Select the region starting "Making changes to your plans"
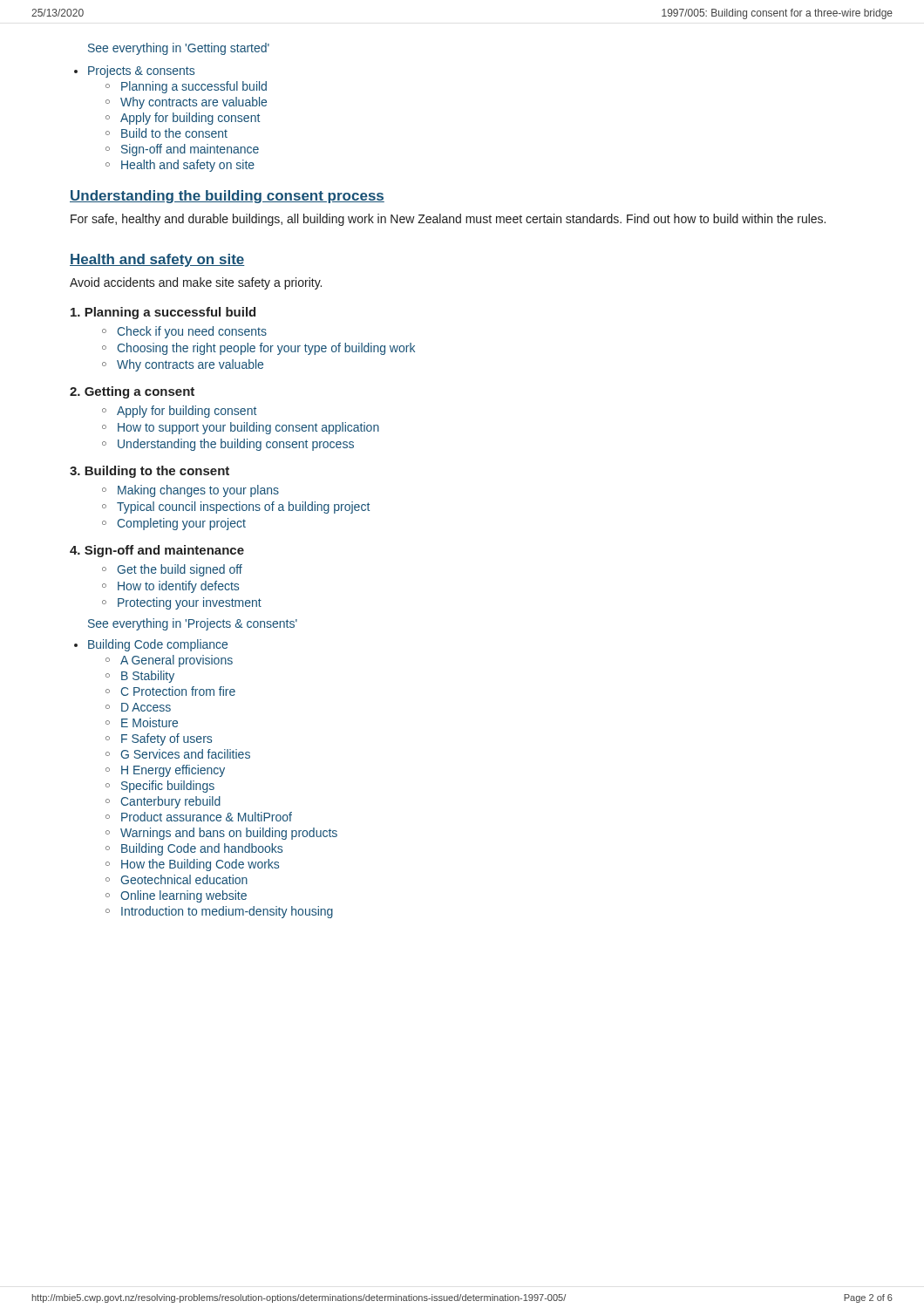The image size is (924, 1308). (190, 491)
